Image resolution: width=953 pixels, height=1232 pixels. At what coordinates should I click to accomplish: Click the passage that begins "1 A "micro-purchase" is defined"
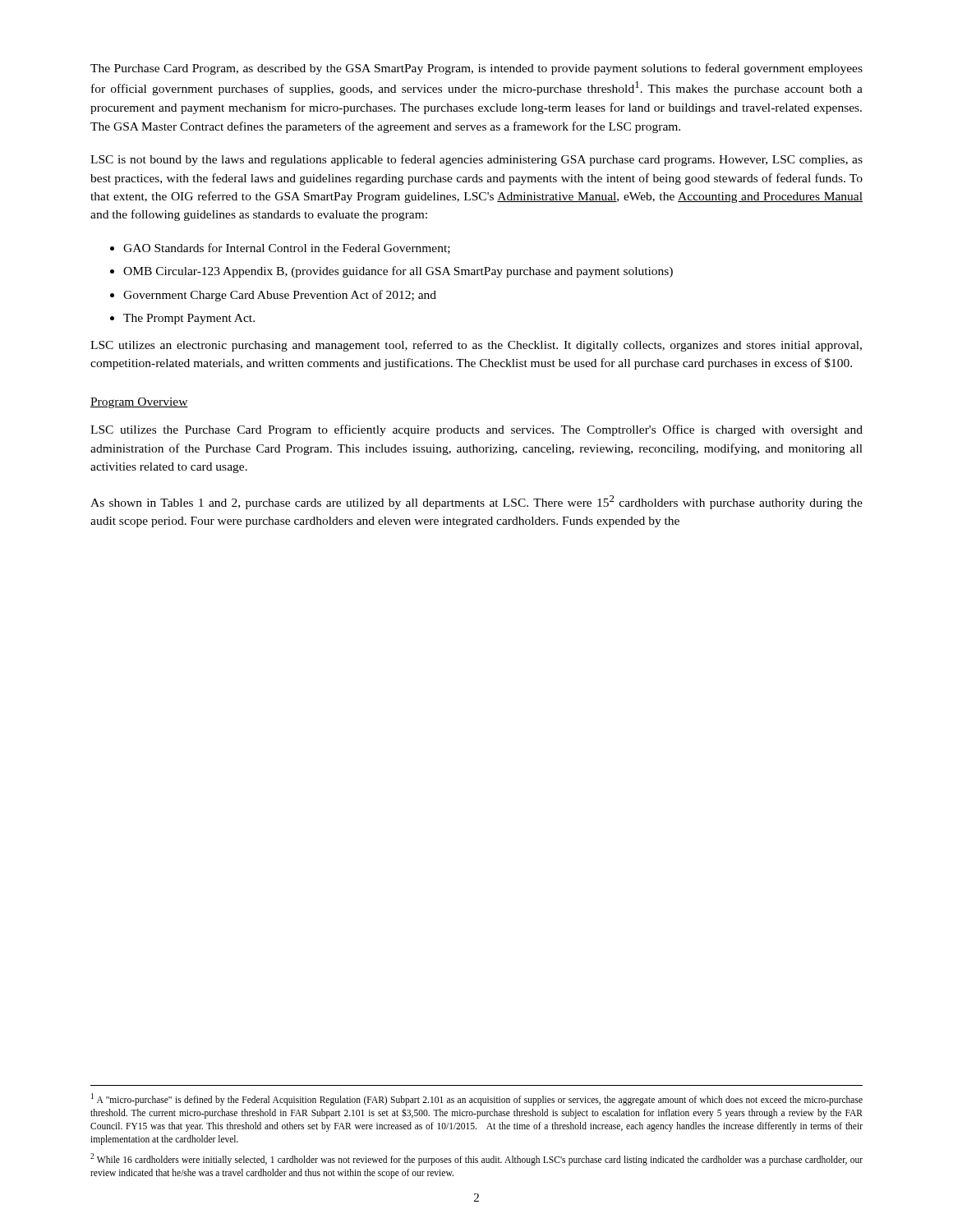click(476, 1118)
